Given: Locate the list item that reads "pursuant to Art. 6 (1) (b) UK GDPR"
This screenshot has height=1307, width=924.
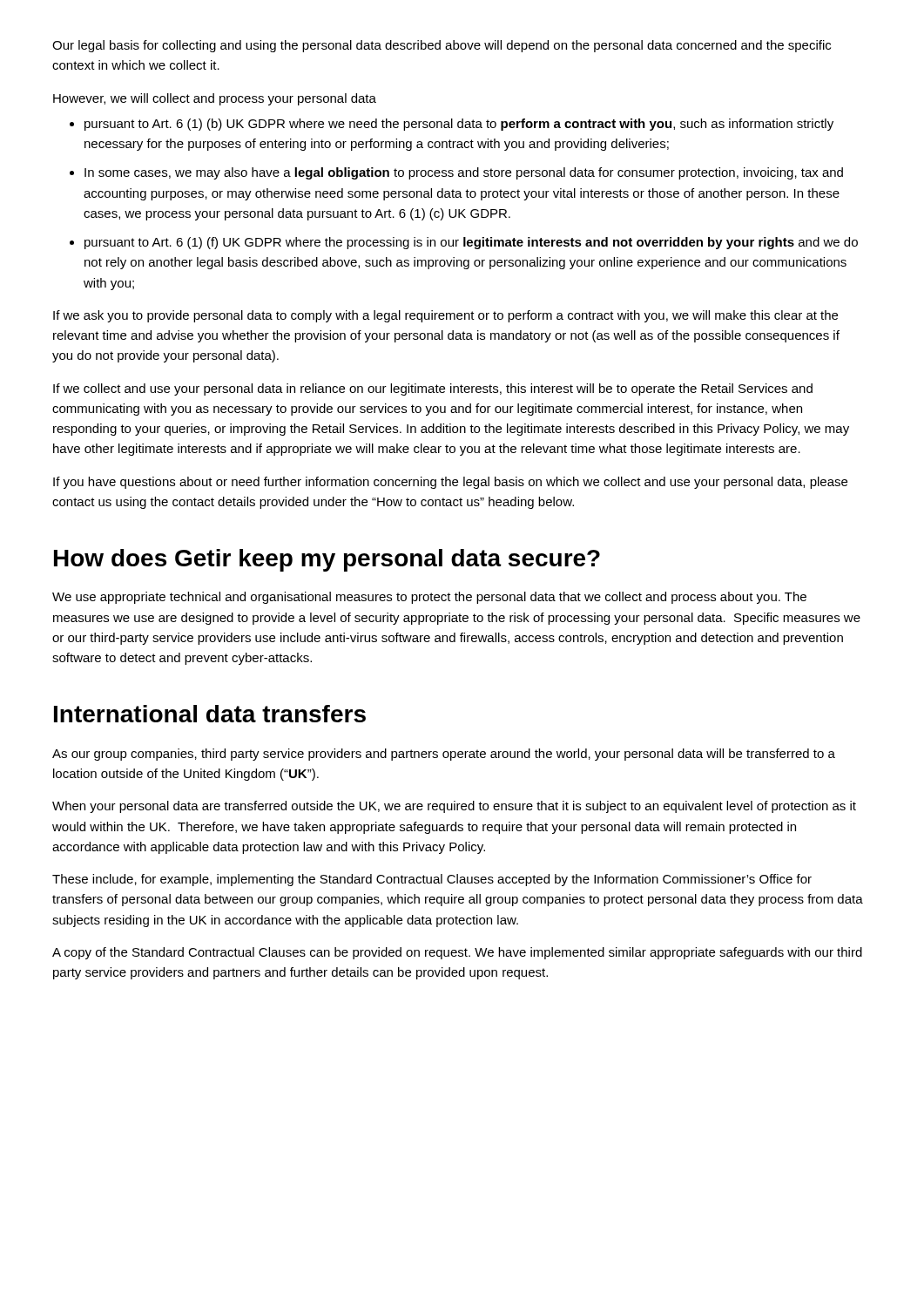Looking at the screenshot, I should pyautogui.click(x=459, y=133).
